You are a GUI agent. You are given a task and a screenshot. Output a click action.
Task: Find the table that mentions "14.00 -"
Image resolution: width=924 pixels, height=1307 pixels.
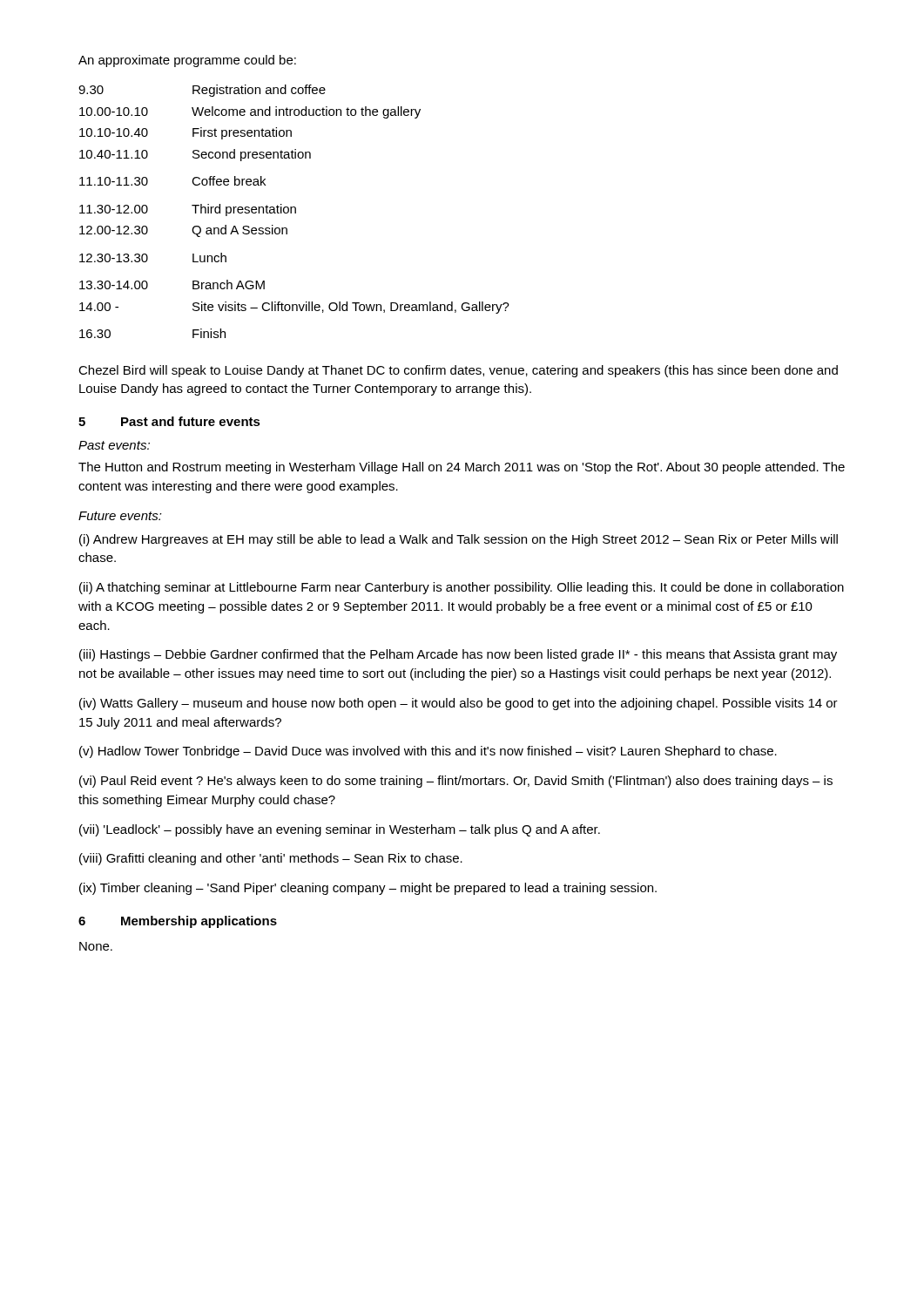pos(462,212)
